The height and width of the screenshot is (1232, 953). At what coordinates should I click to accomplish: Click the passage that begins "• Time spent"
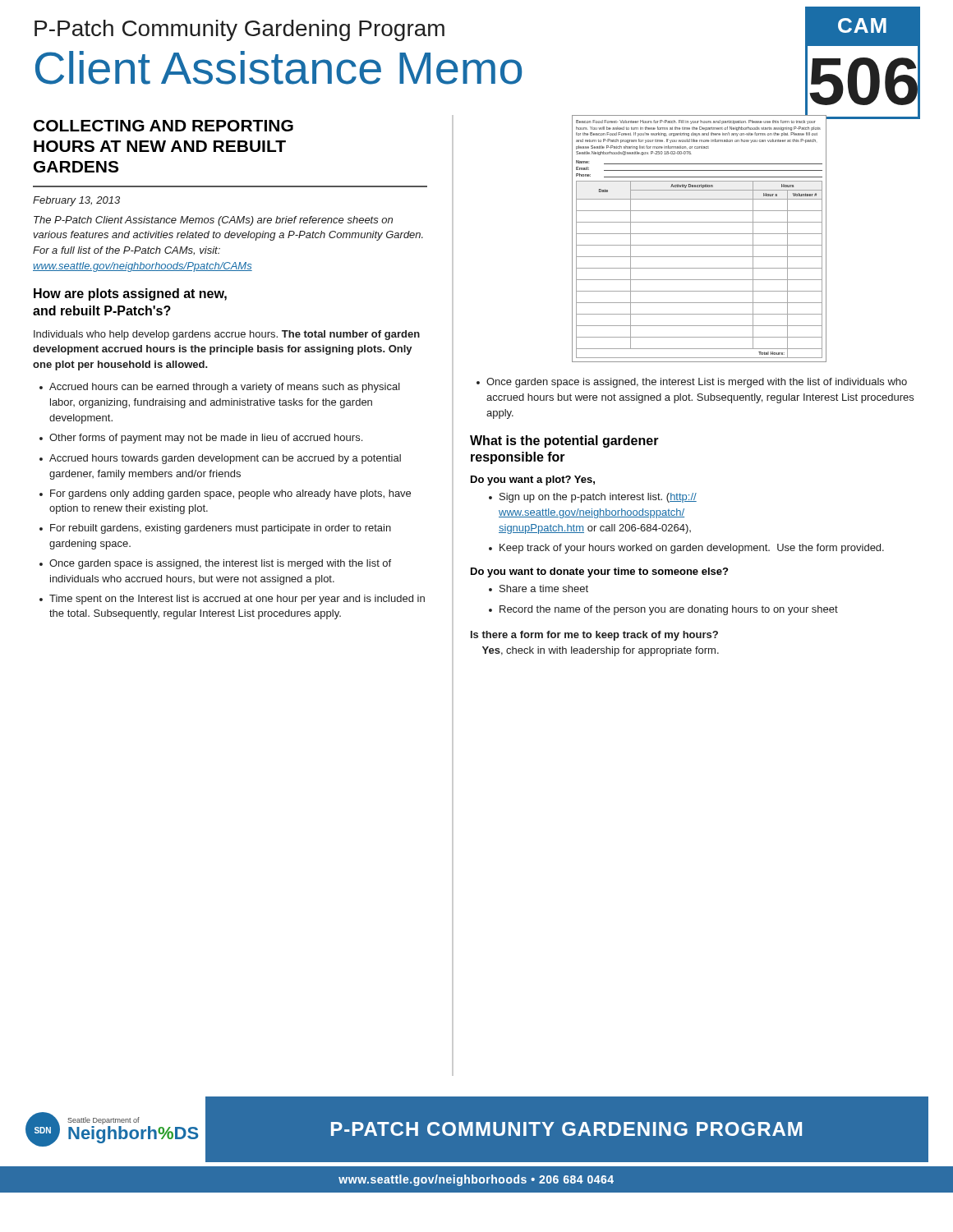point(230,607)
